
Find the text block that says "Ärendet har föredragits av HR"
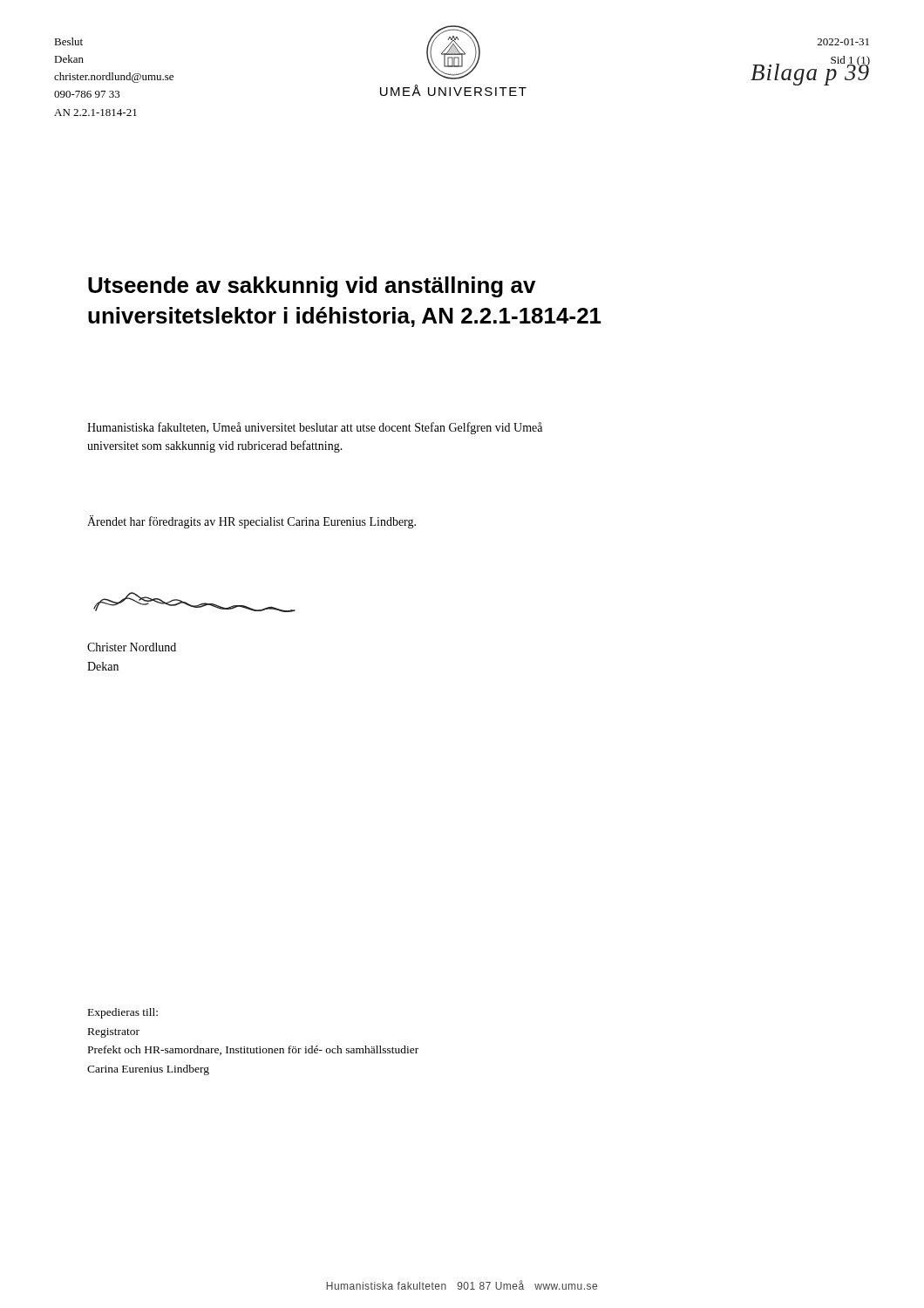[252, 522]
